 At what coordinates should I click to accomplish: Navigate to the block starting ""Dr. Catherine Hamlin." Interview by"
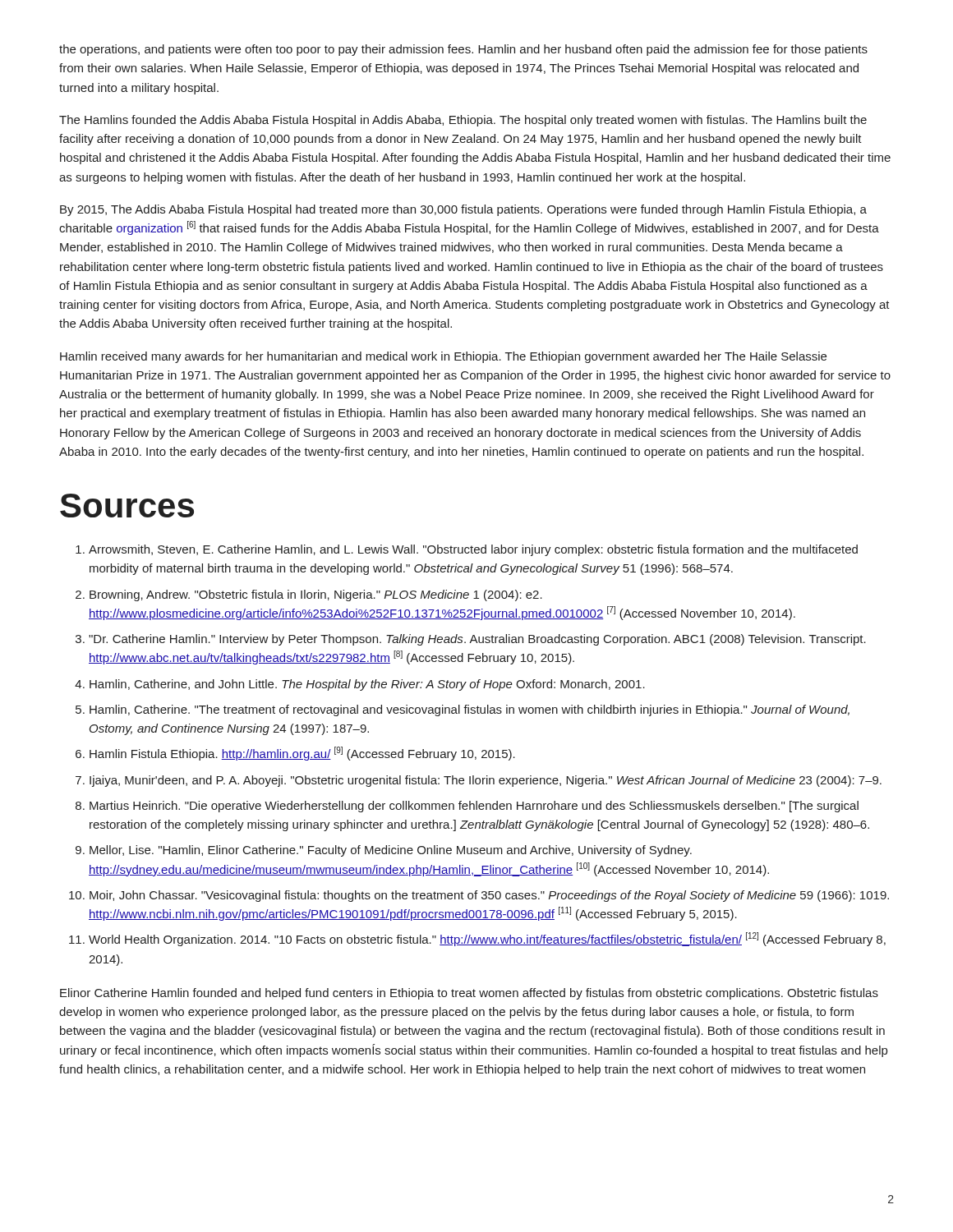478,648
